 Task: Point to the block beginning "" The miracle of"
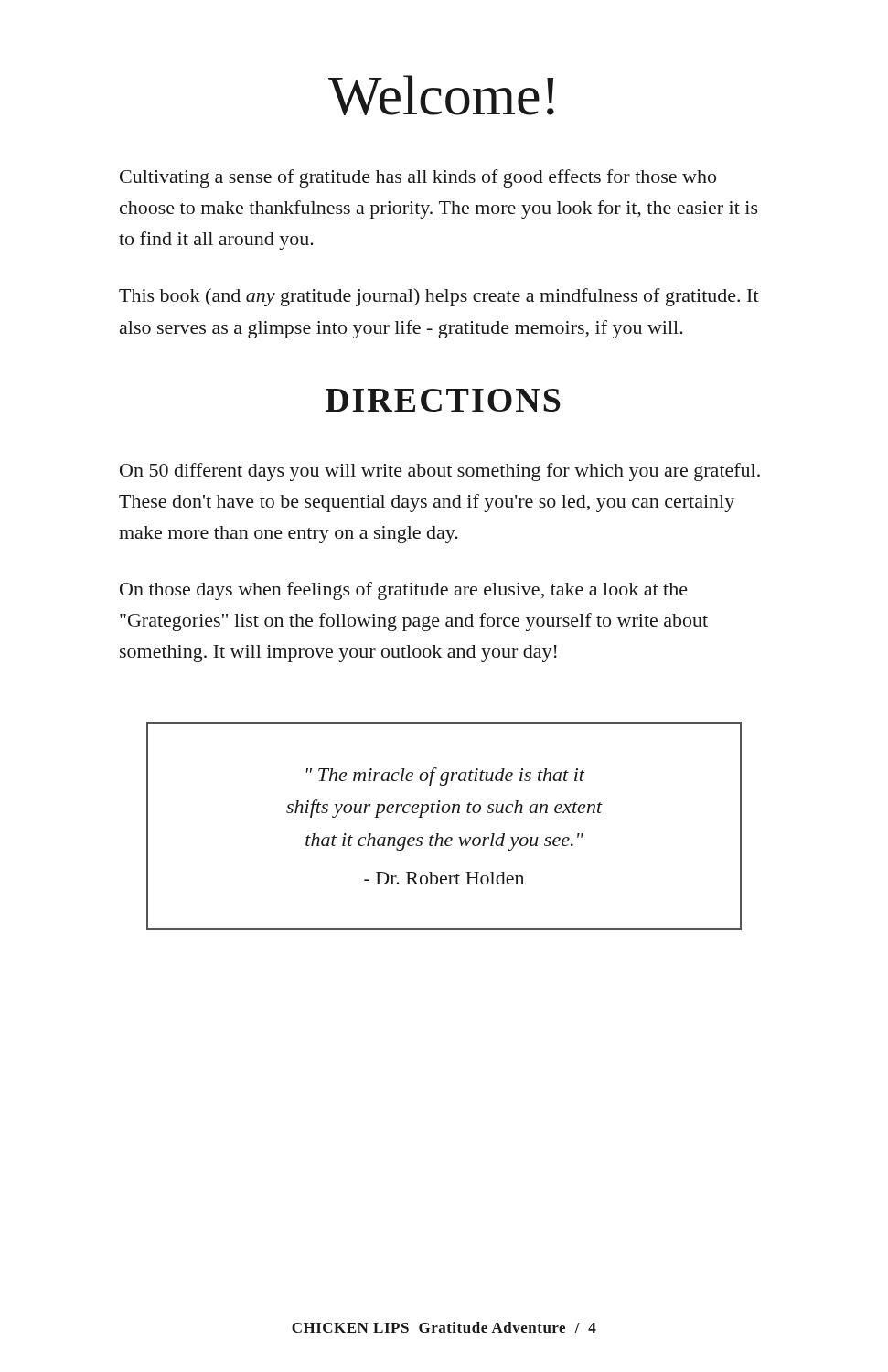[444, 824]
